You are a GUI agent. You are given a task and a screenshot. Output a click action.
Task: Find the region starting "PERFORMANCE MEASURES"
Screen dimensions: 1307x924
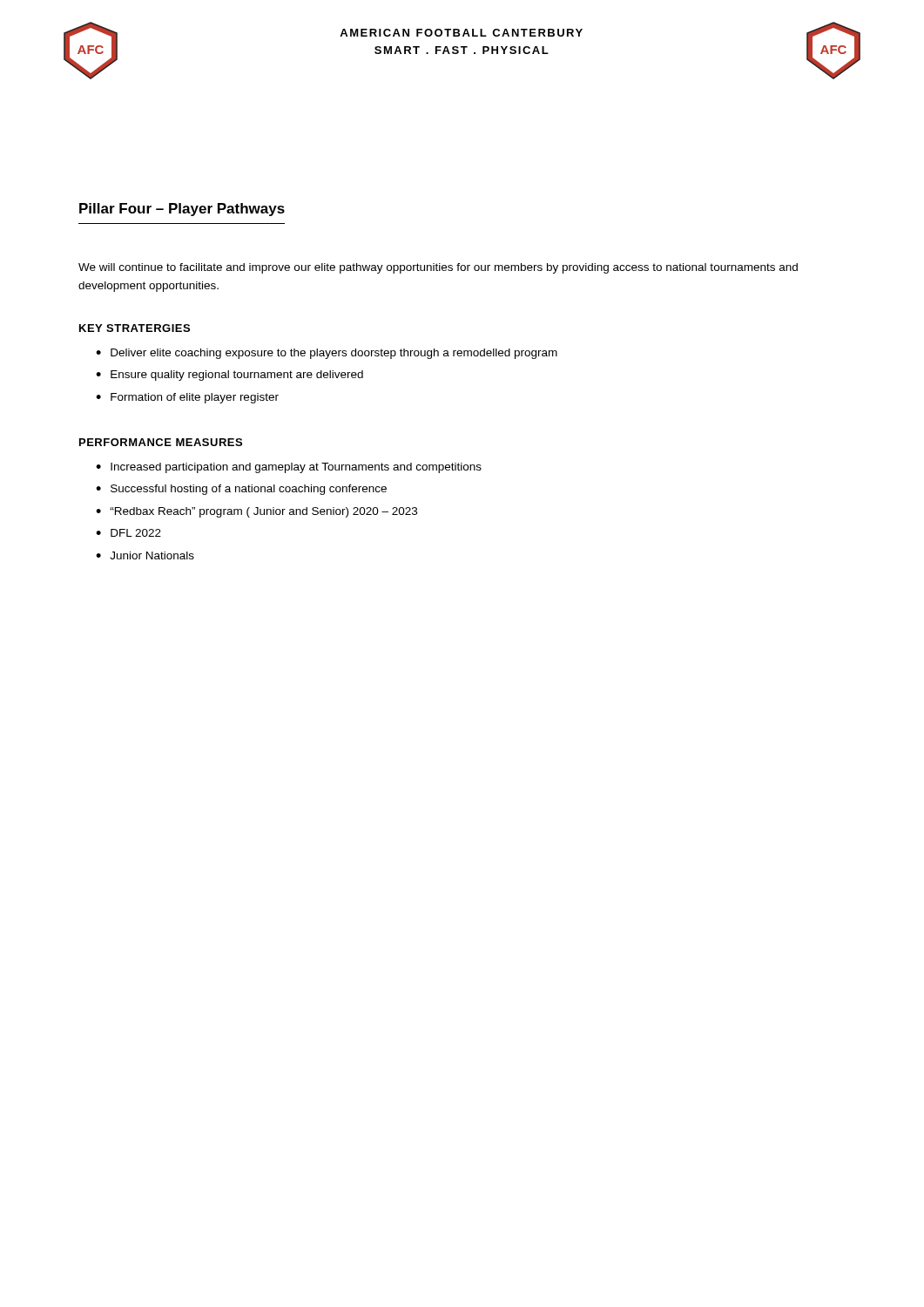point(161,442)
